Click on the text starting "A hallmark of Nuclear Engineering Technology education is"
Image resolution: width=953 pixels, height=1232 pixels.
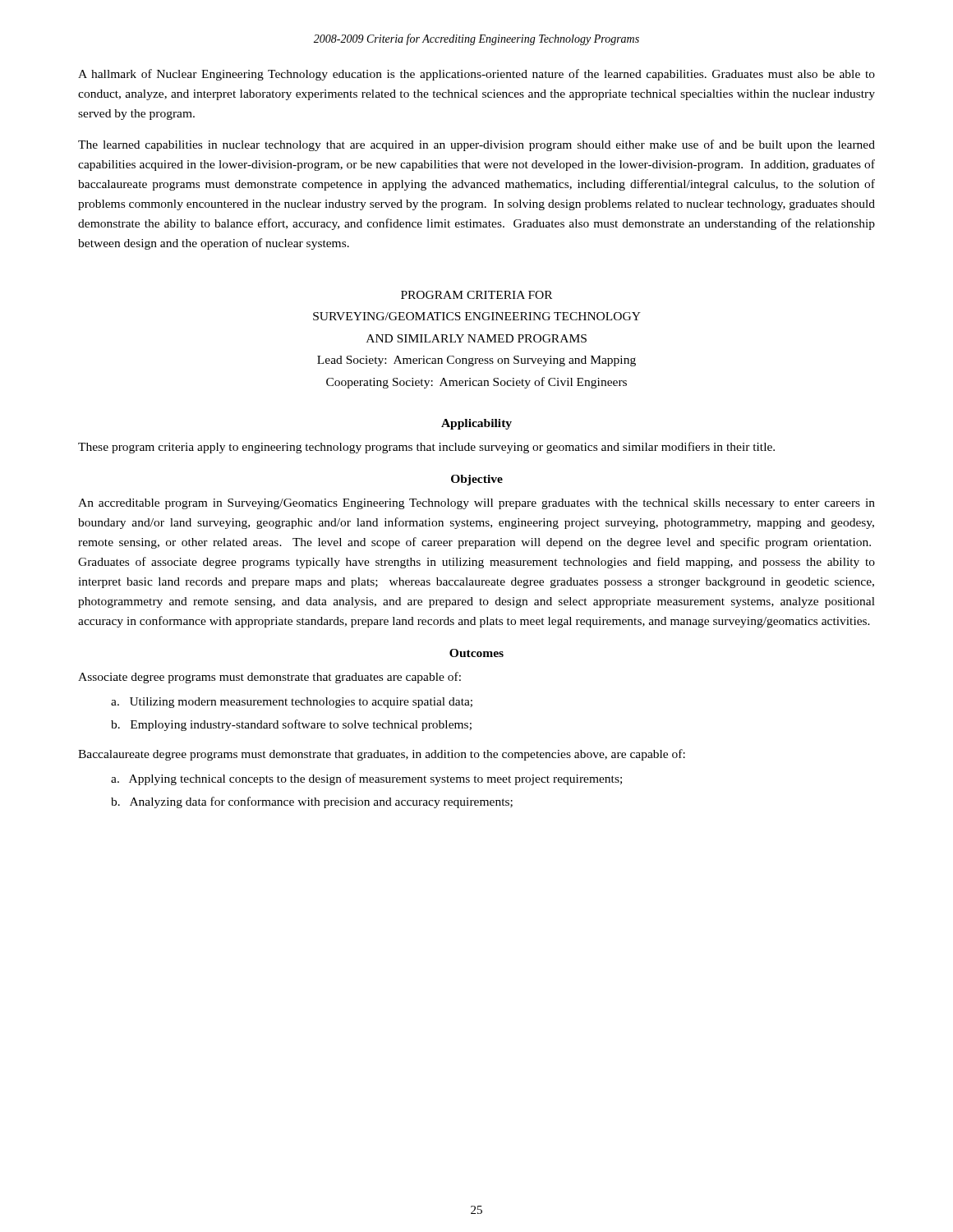[x=476, y=93]
